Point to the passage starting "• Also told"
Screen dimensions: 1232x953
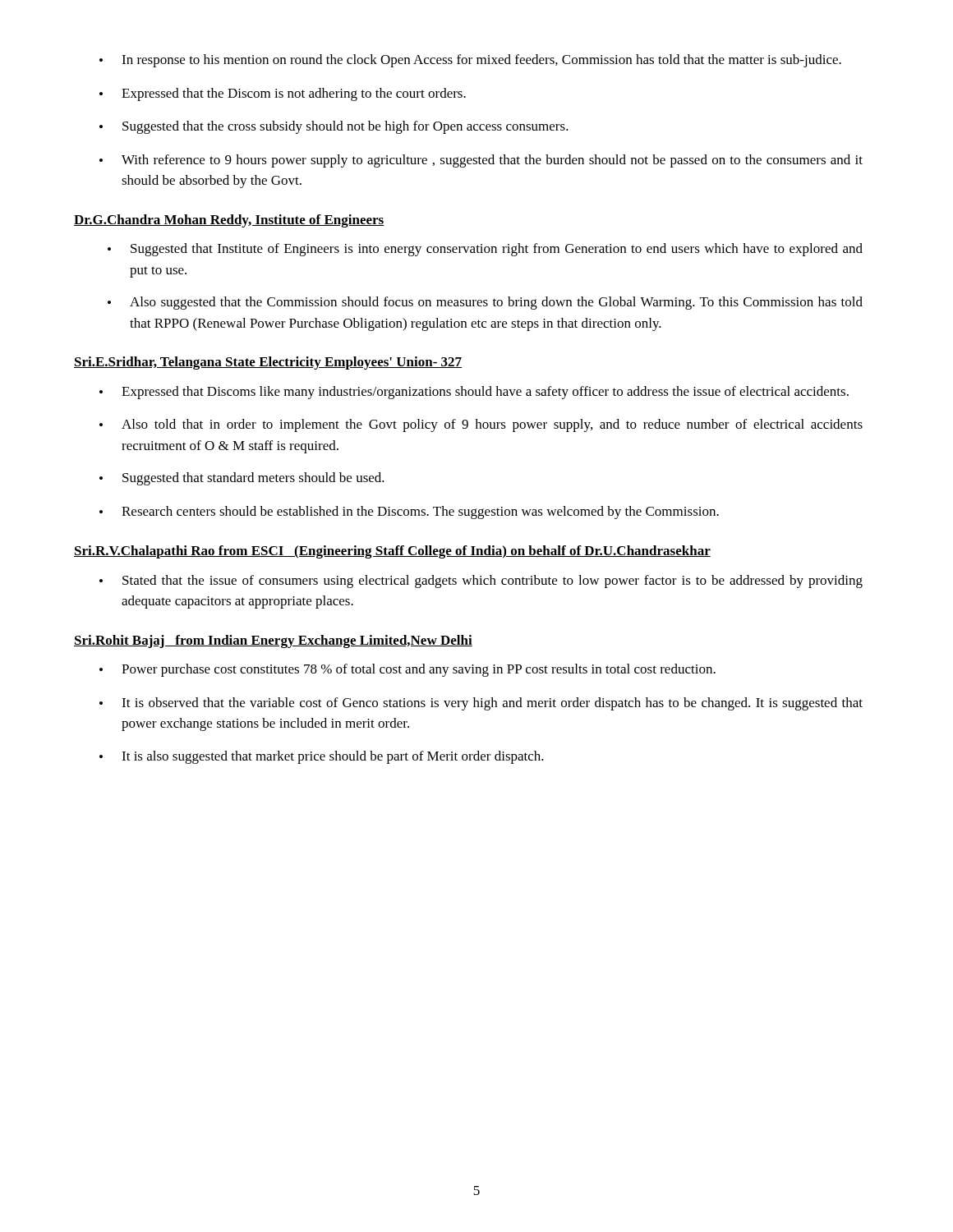(x=481, y=435)
